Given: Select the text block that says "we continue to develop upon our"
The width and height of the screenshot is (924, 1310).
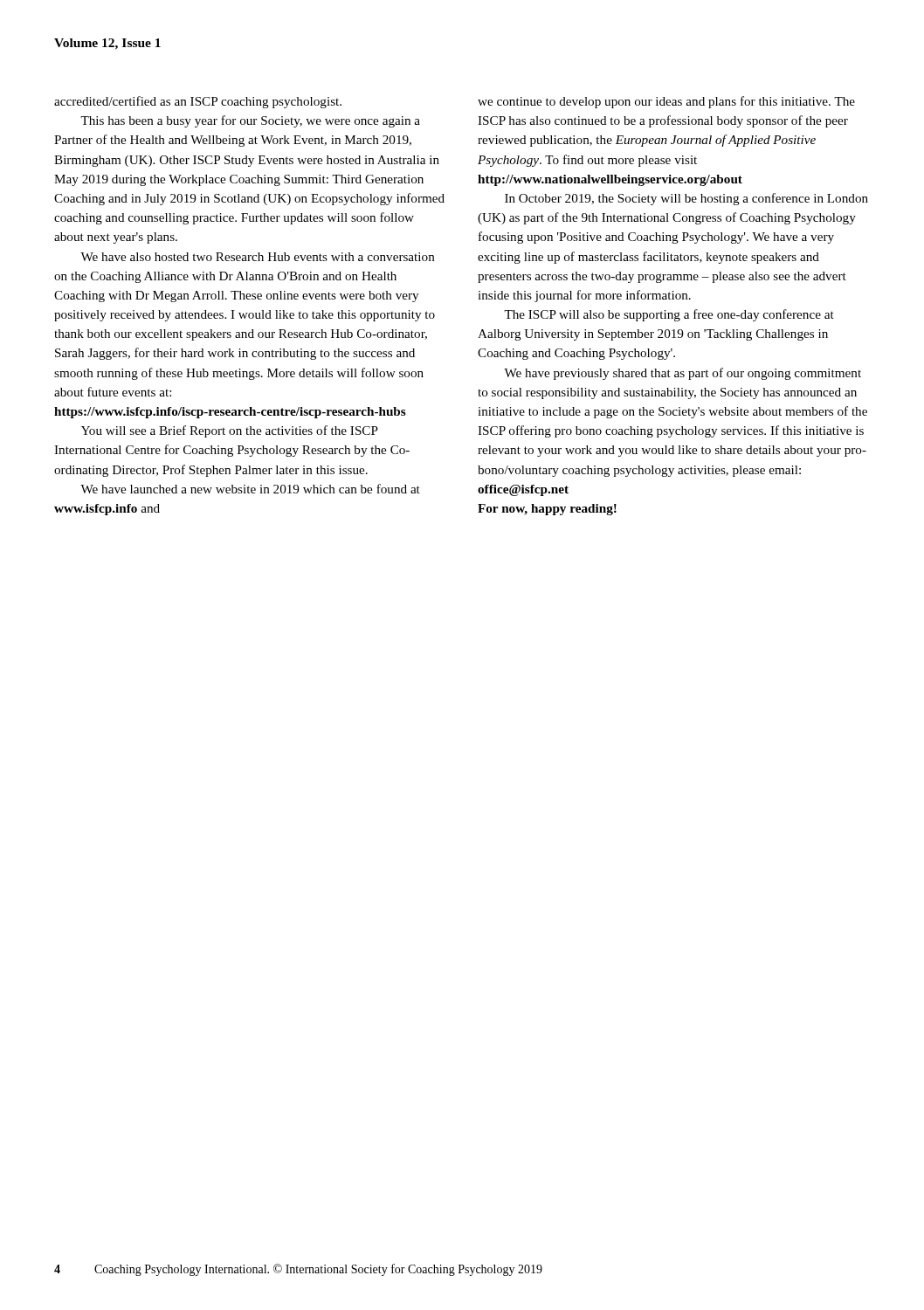Looking at the screenshot, I should (674, 305).
